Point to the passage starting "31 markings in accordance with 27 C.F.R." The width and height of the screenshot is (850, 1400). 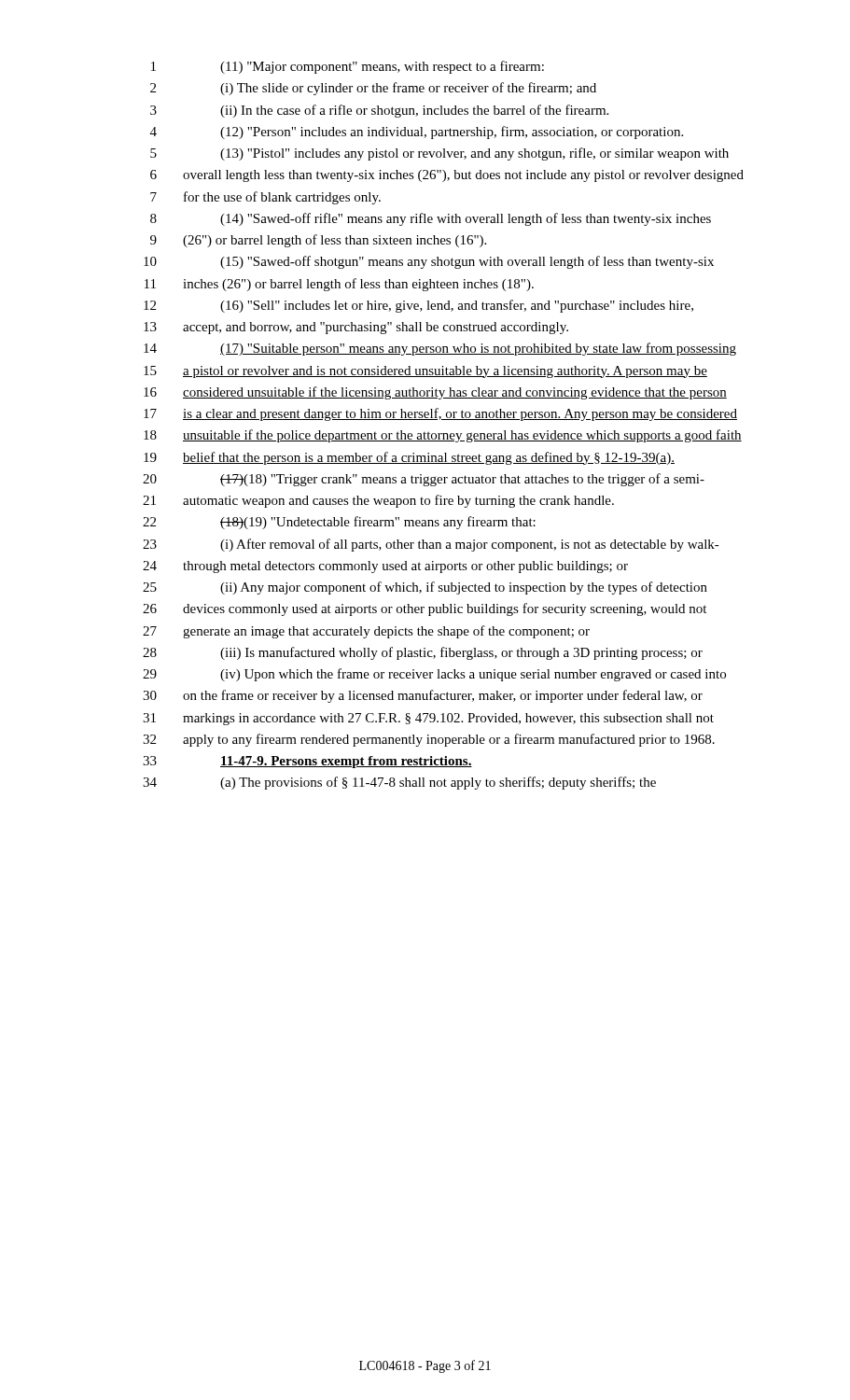click(x=439, y=718)
